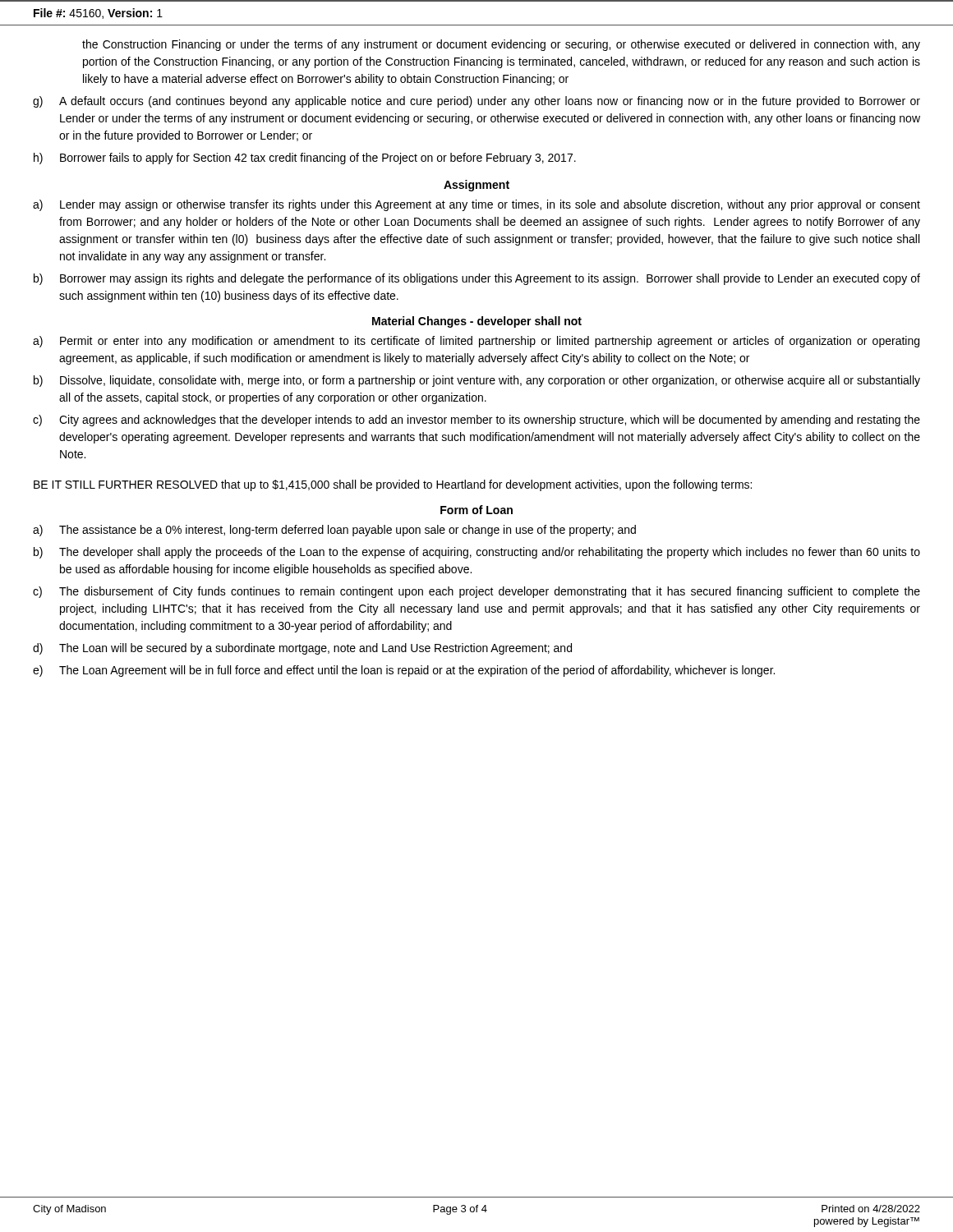Locate the list item with the text "b) Dissolve, liquidate, consolidate with, merge into, or"
Image resolution: width=953 pixels, height=1232 pixels.
click(476, 389)
